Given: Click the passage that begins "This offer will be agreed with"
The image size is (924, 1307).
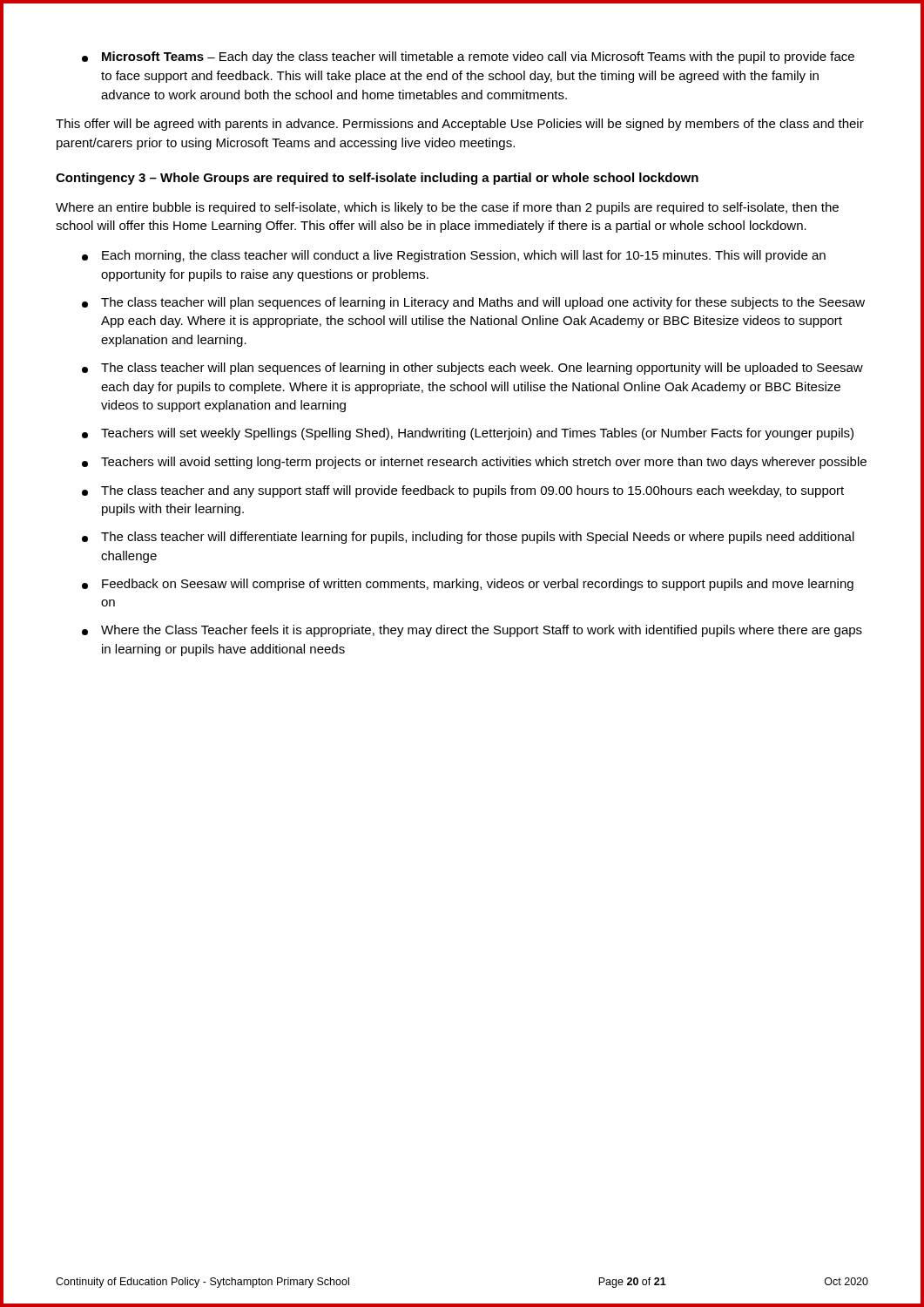Looking at the screenshot, I should click(x=460, y=133).
